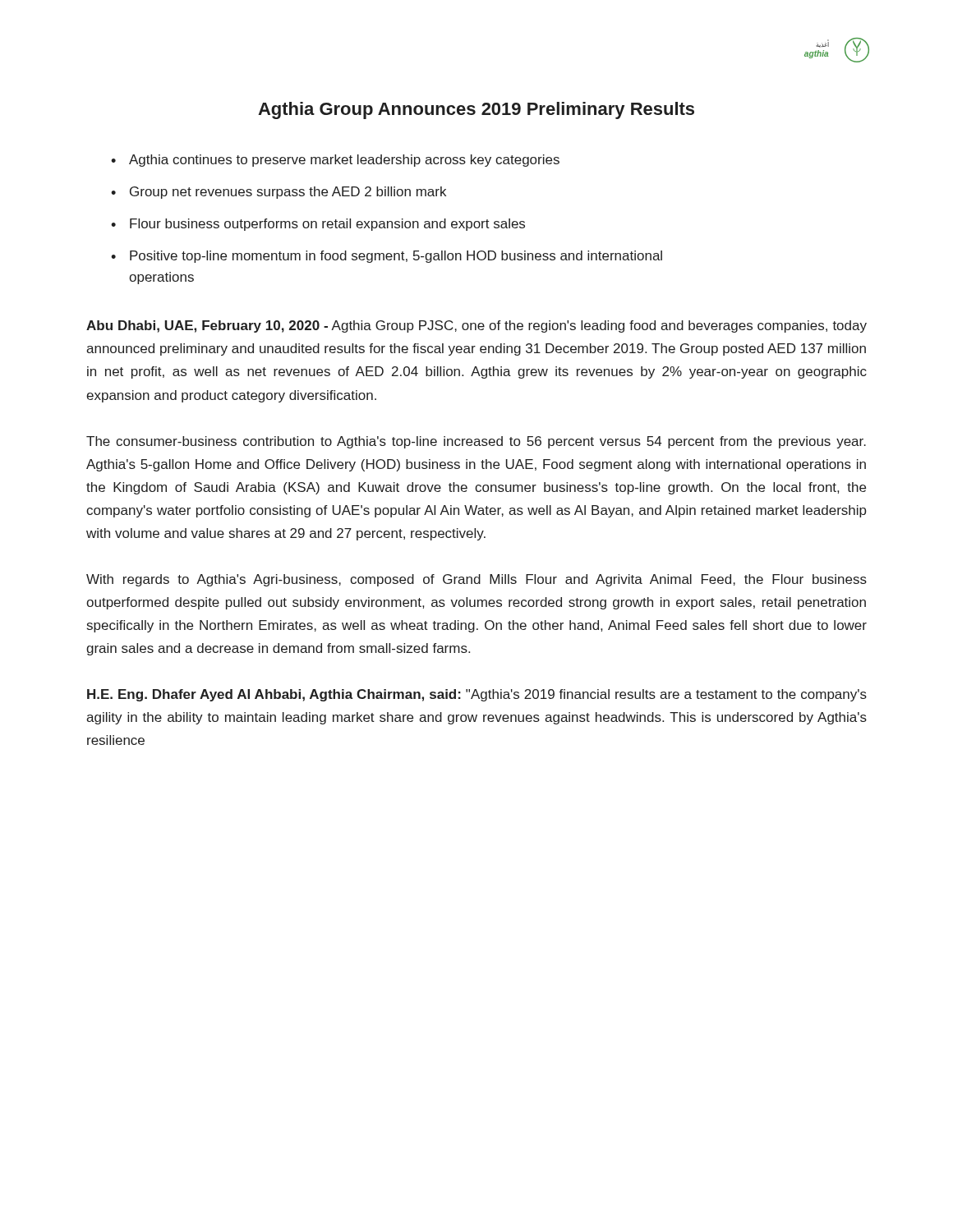Find the list item containing "• Flour business outperforms on"
The height and width of the screenshot is (1232, 953).
pyautogui.click(x=318, y=225)
